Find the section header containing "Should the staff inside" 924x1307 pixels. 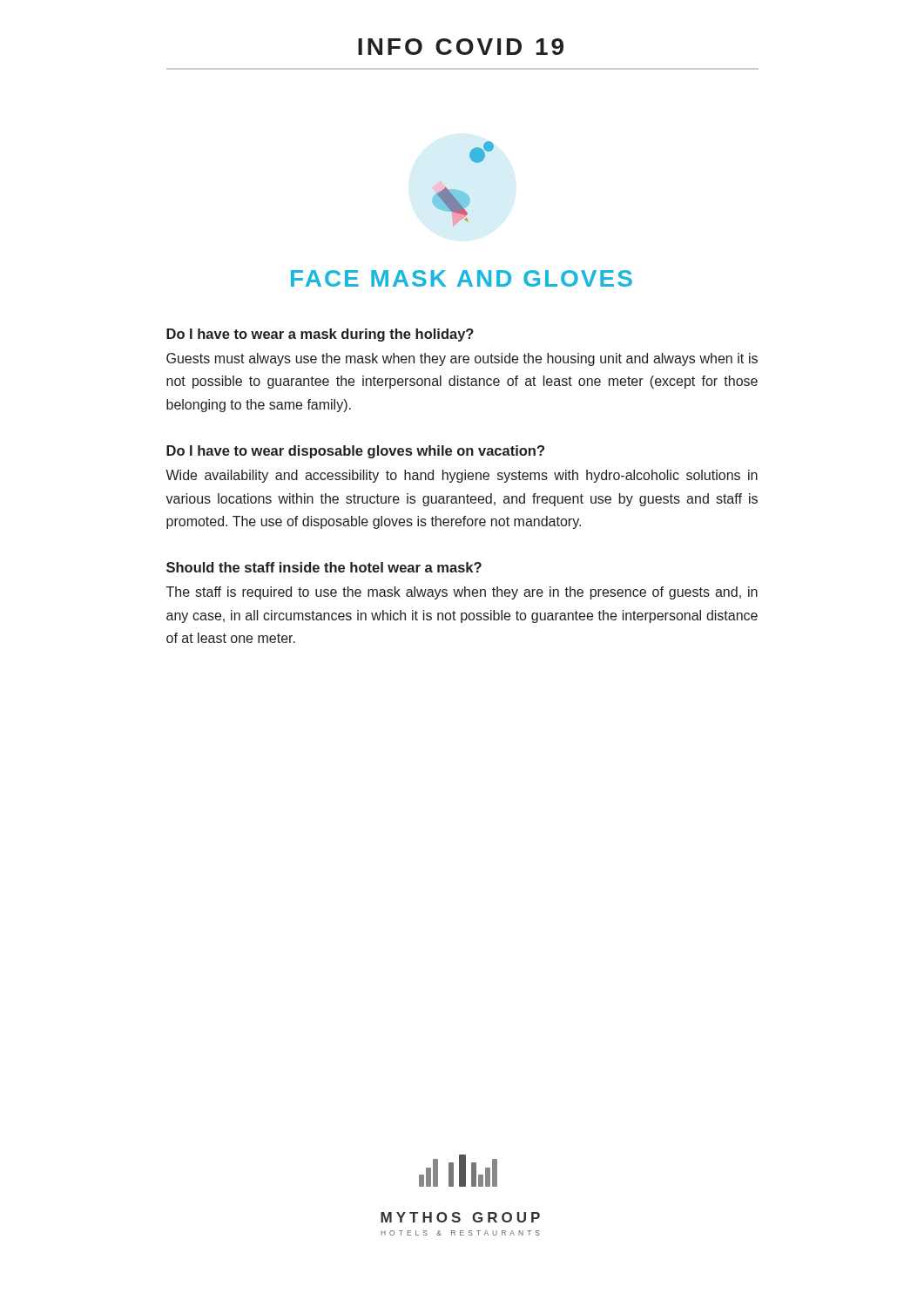[x=324, y=567]
